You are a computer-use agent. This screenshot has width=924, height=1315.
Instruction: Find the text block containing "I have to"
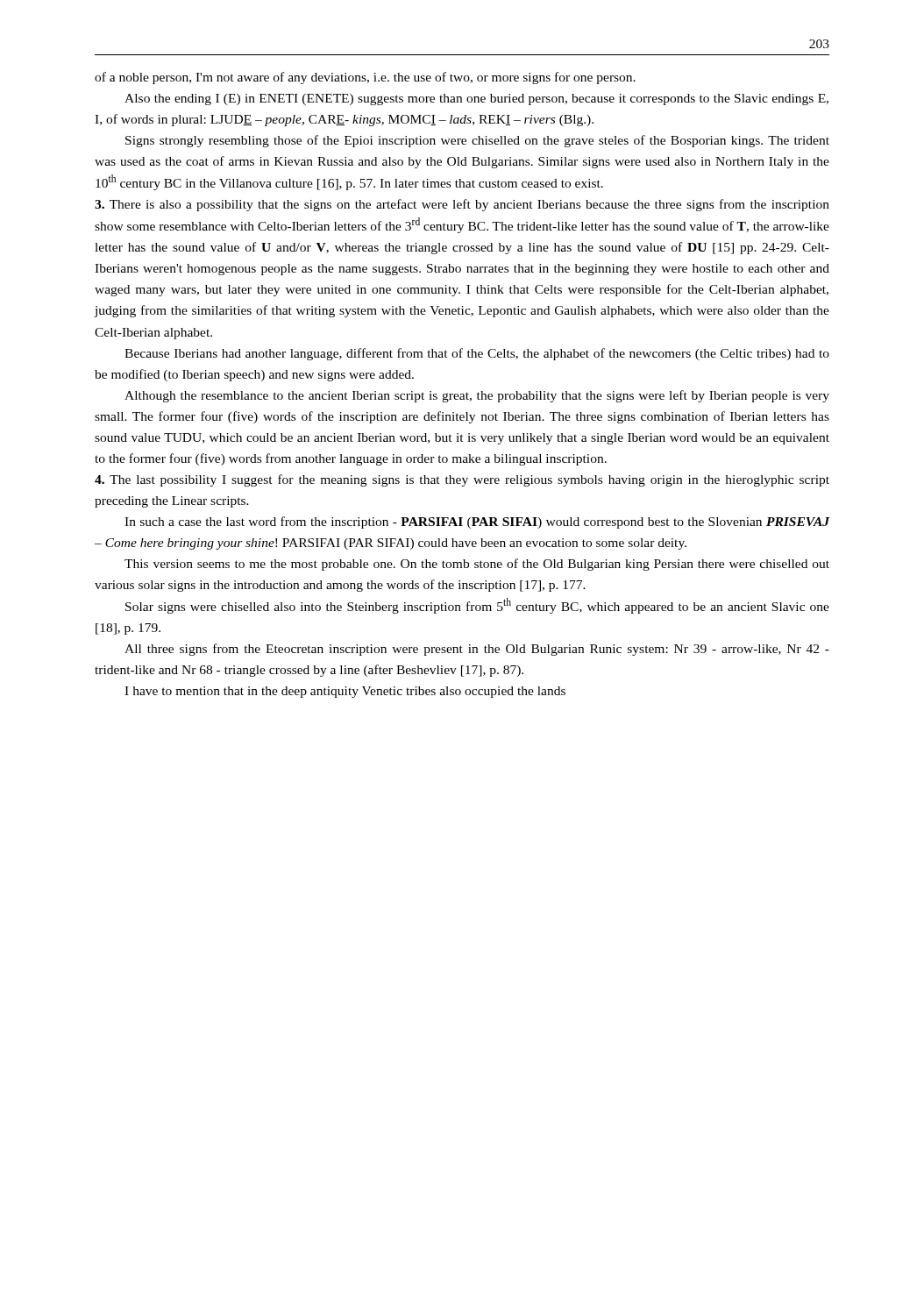462,691
